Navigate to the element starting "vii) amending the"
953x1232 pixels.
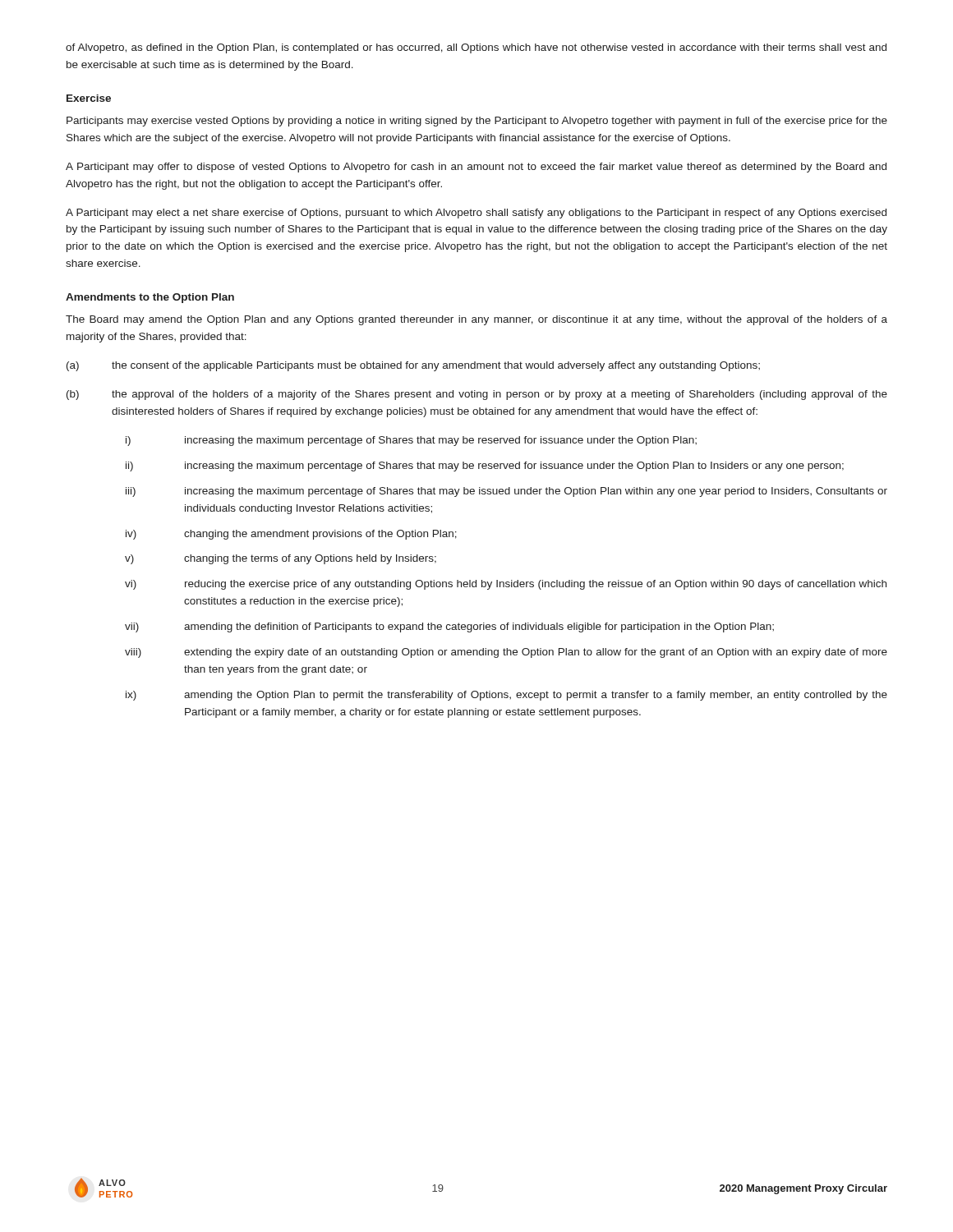point(499,627)
